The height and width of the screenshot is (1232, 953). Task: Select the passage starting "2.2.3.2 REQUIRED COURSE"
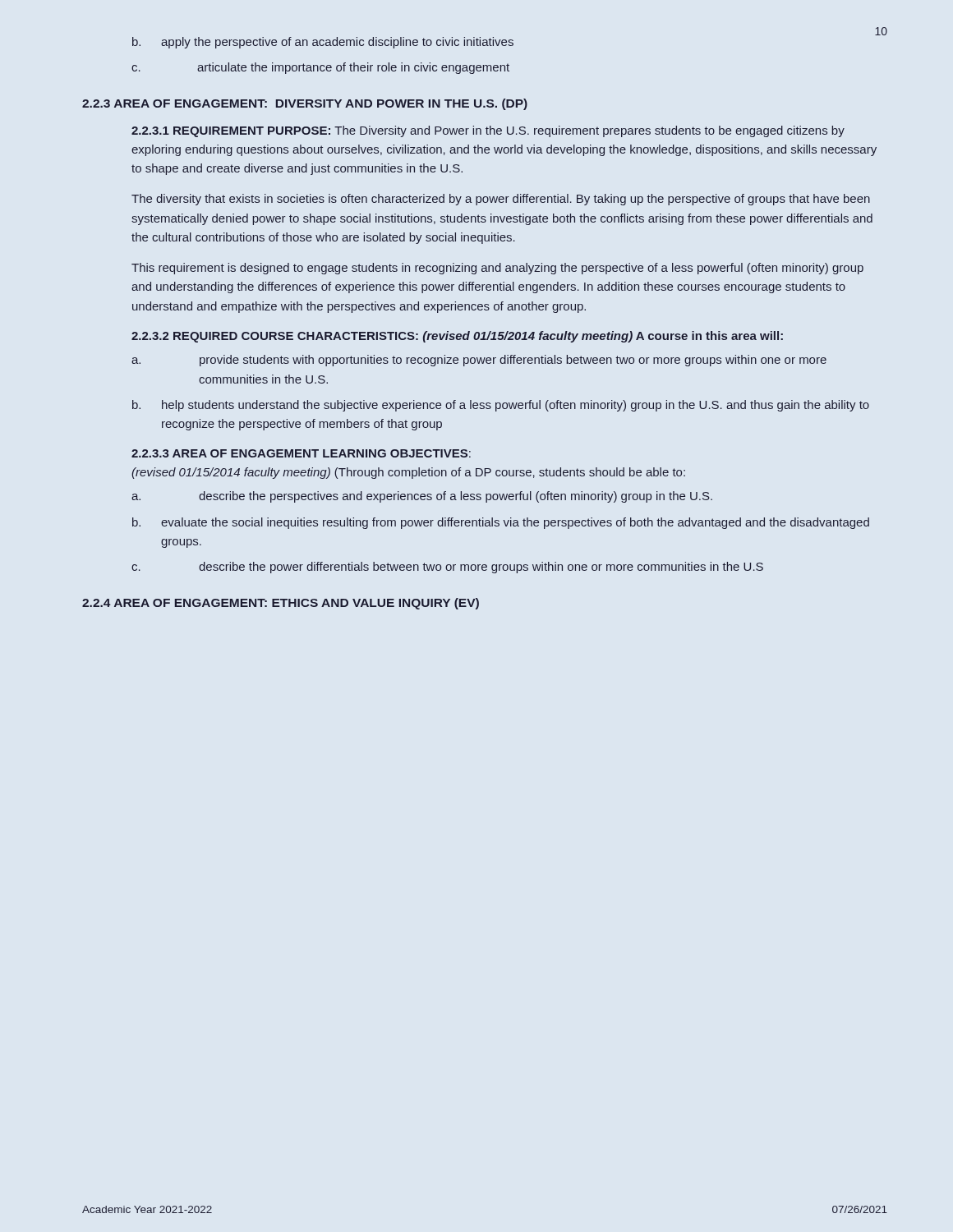pos(458,335)
